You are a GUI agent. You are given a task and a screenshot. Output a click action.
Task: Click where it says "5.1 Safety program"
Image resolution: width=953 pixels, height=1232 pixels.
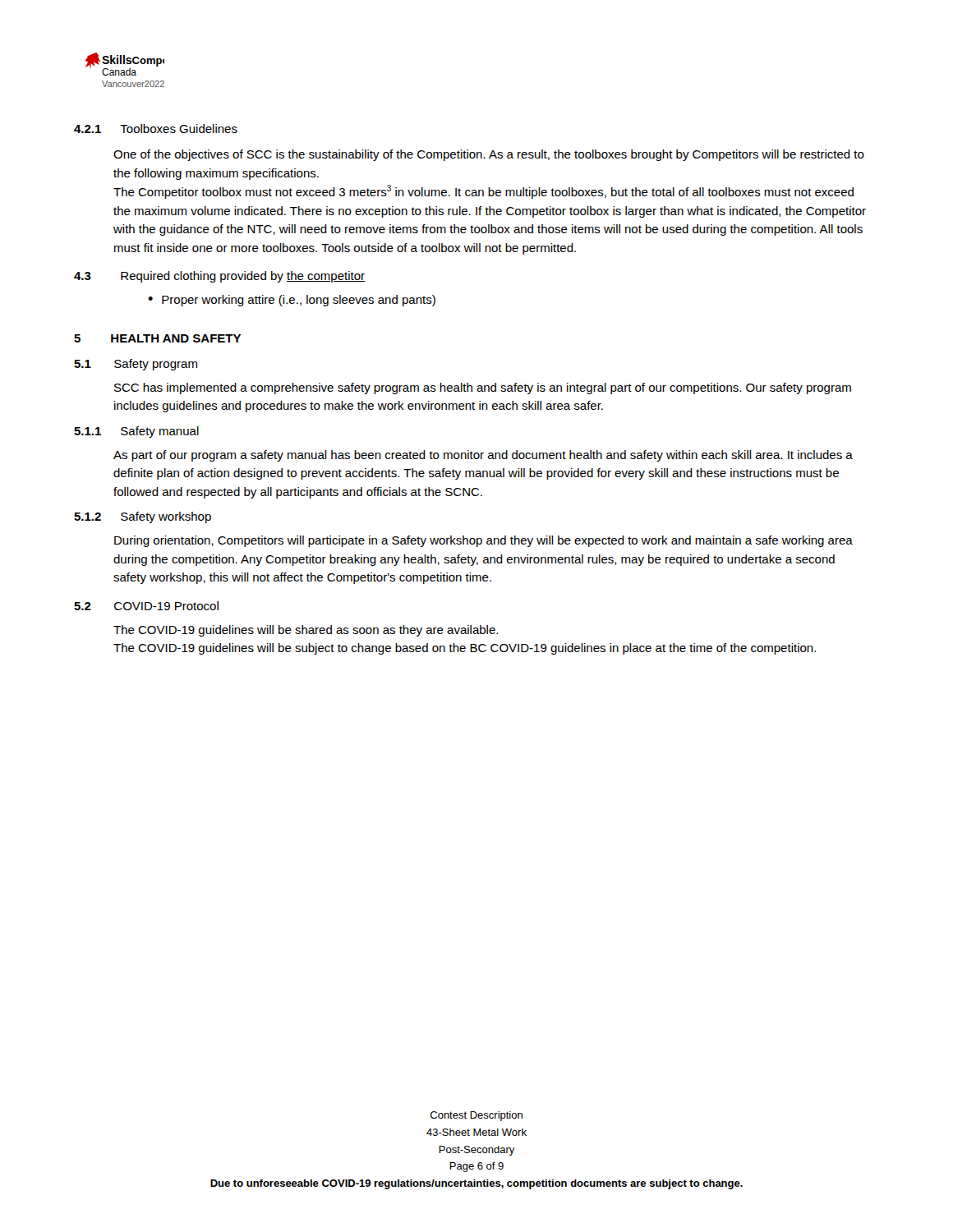(136, 363)
